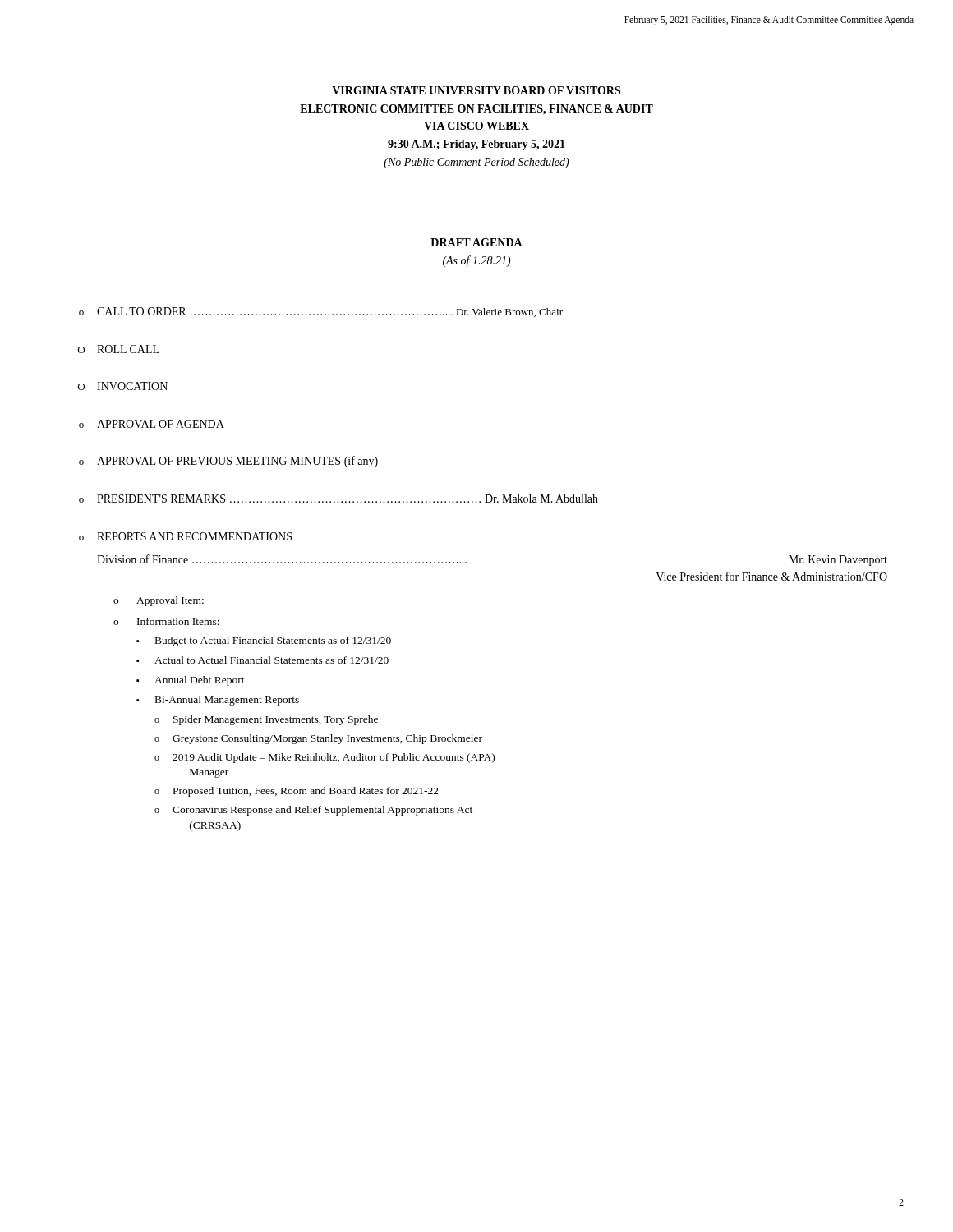Viewport: 953px width, 1232px height.
Task: Where does it say "o REPORTS AND RECOMMENDATIONS"?
Action: (x=185, y=536)
